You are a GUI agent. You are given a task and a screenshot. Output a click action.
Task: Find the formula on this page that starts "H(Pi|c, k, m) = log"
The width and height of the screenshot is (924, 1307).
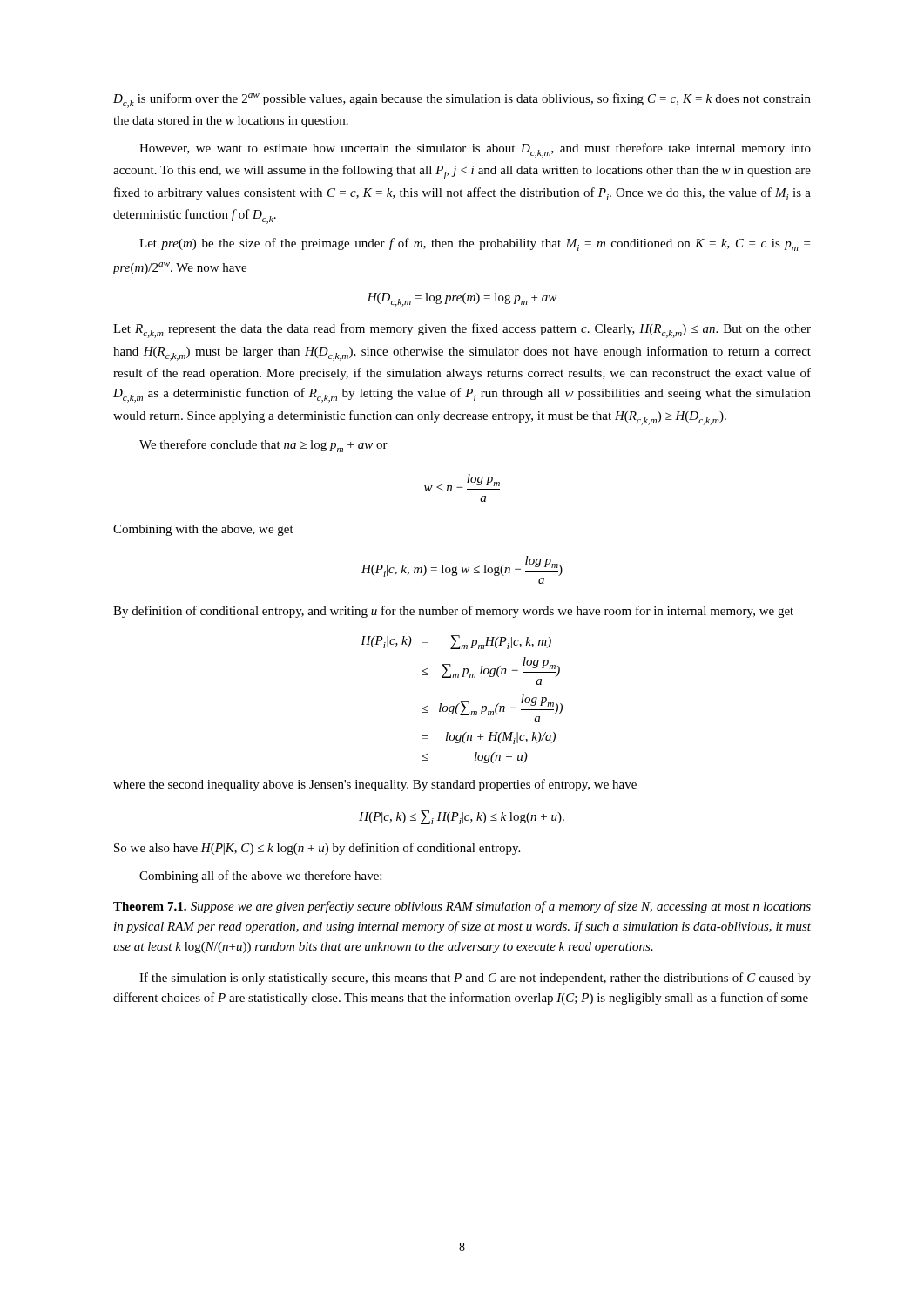pyautogui.click(x=462, y=570)
